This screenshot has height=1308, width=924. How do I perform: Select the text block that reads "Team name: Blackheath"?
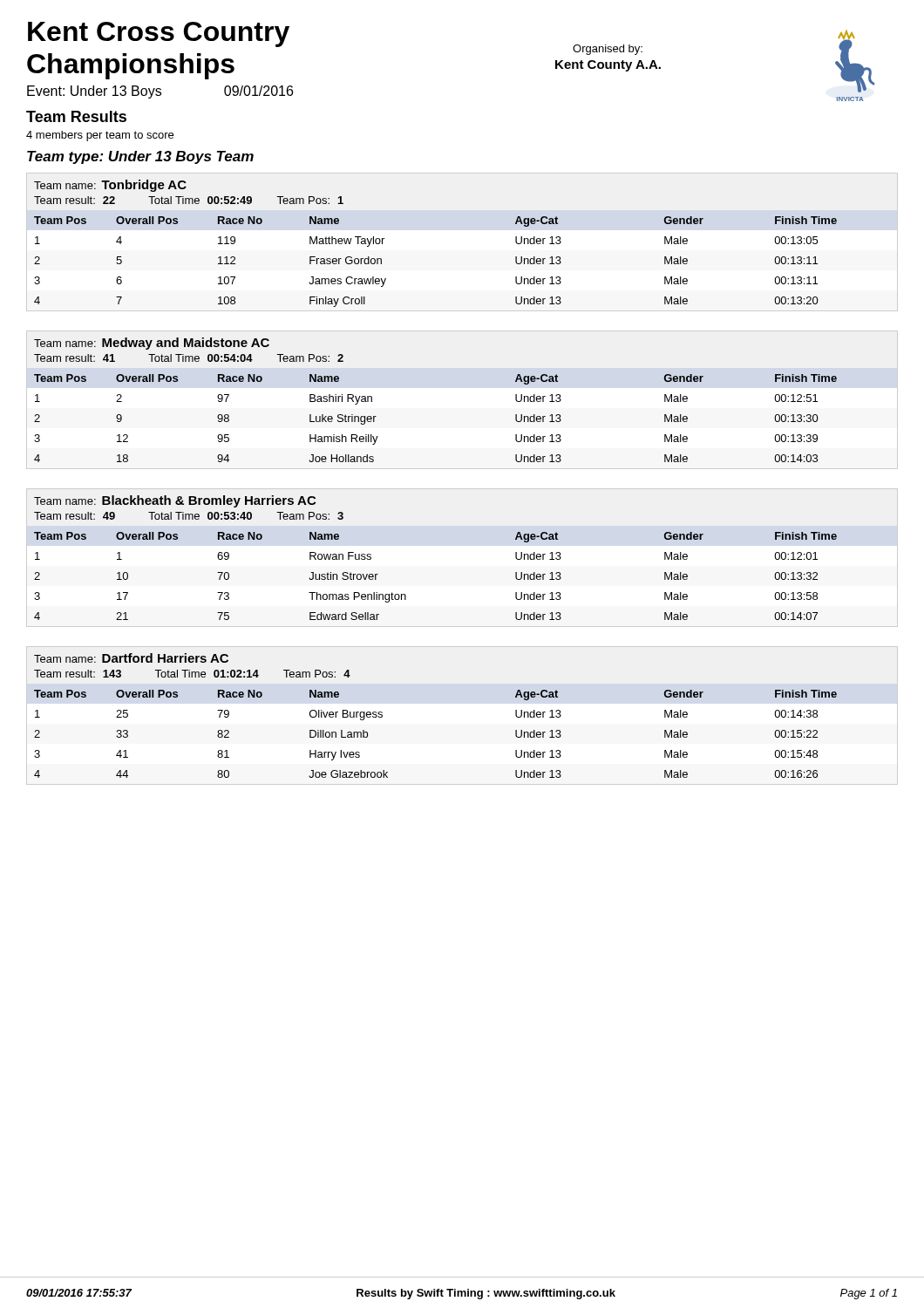pos(175,501)
